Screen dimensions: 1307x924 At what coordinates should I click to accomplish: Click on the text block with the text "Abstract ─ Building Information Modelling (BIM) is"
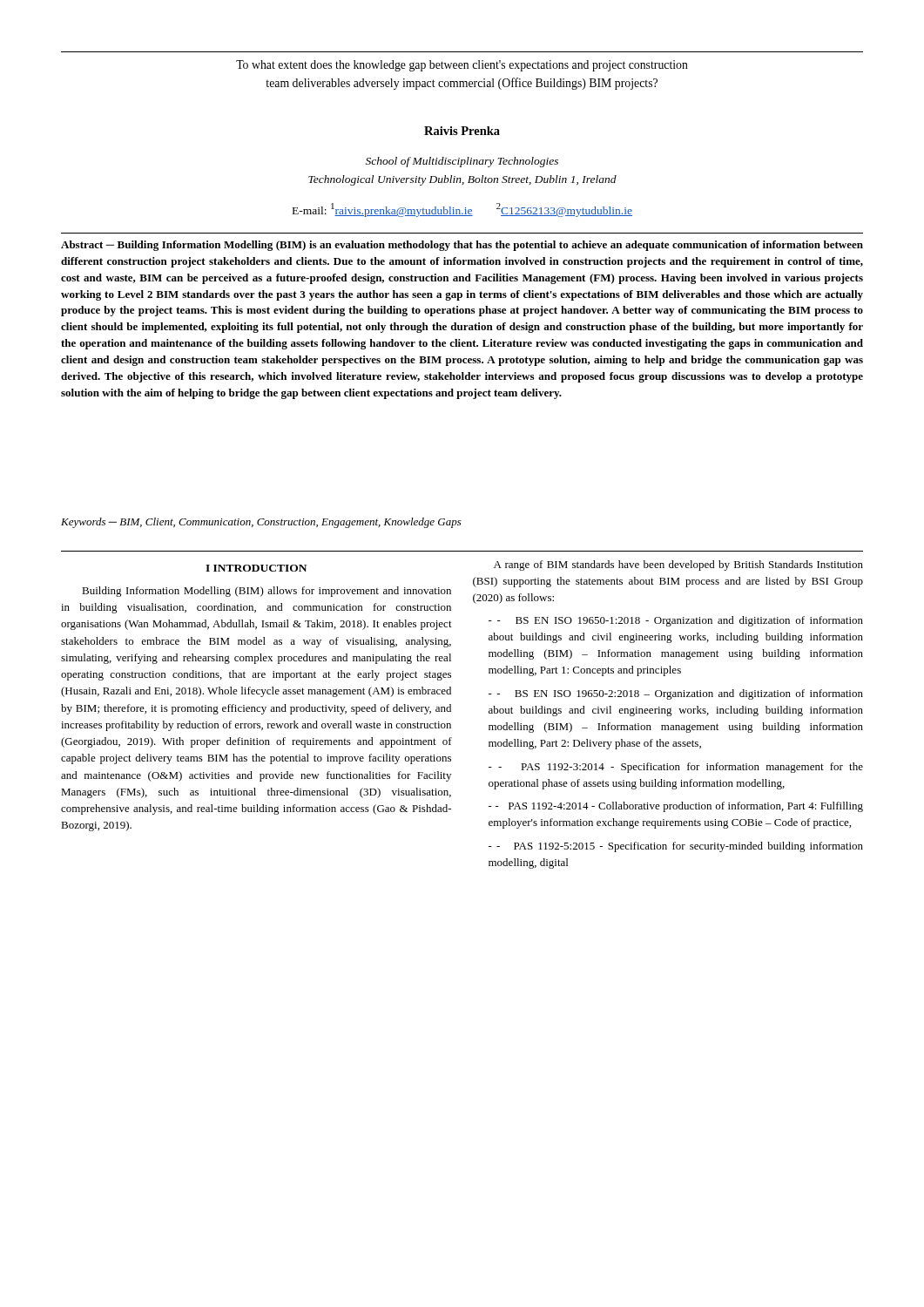coord(462,318)
